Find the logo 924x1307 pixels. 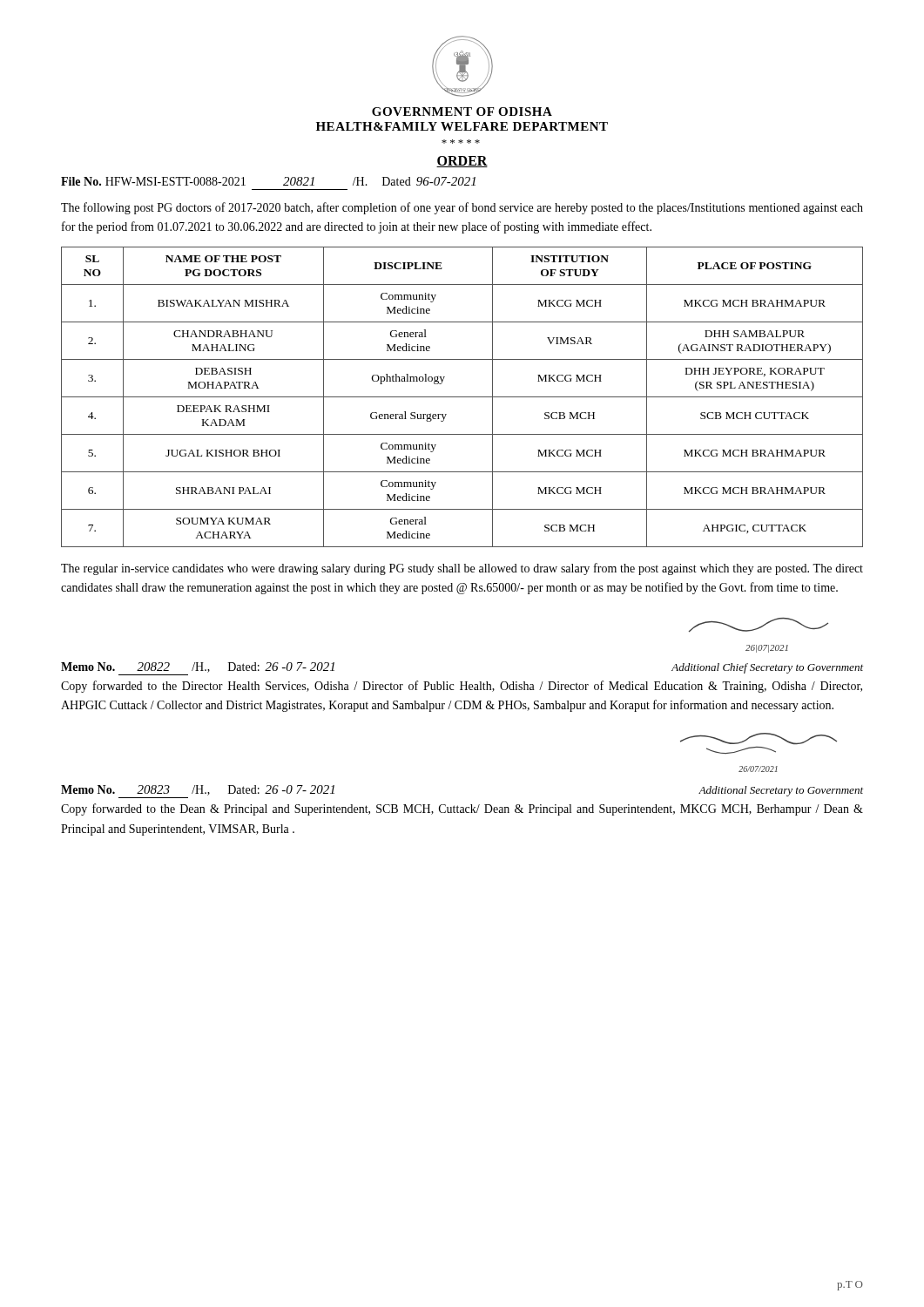[462, 68]
